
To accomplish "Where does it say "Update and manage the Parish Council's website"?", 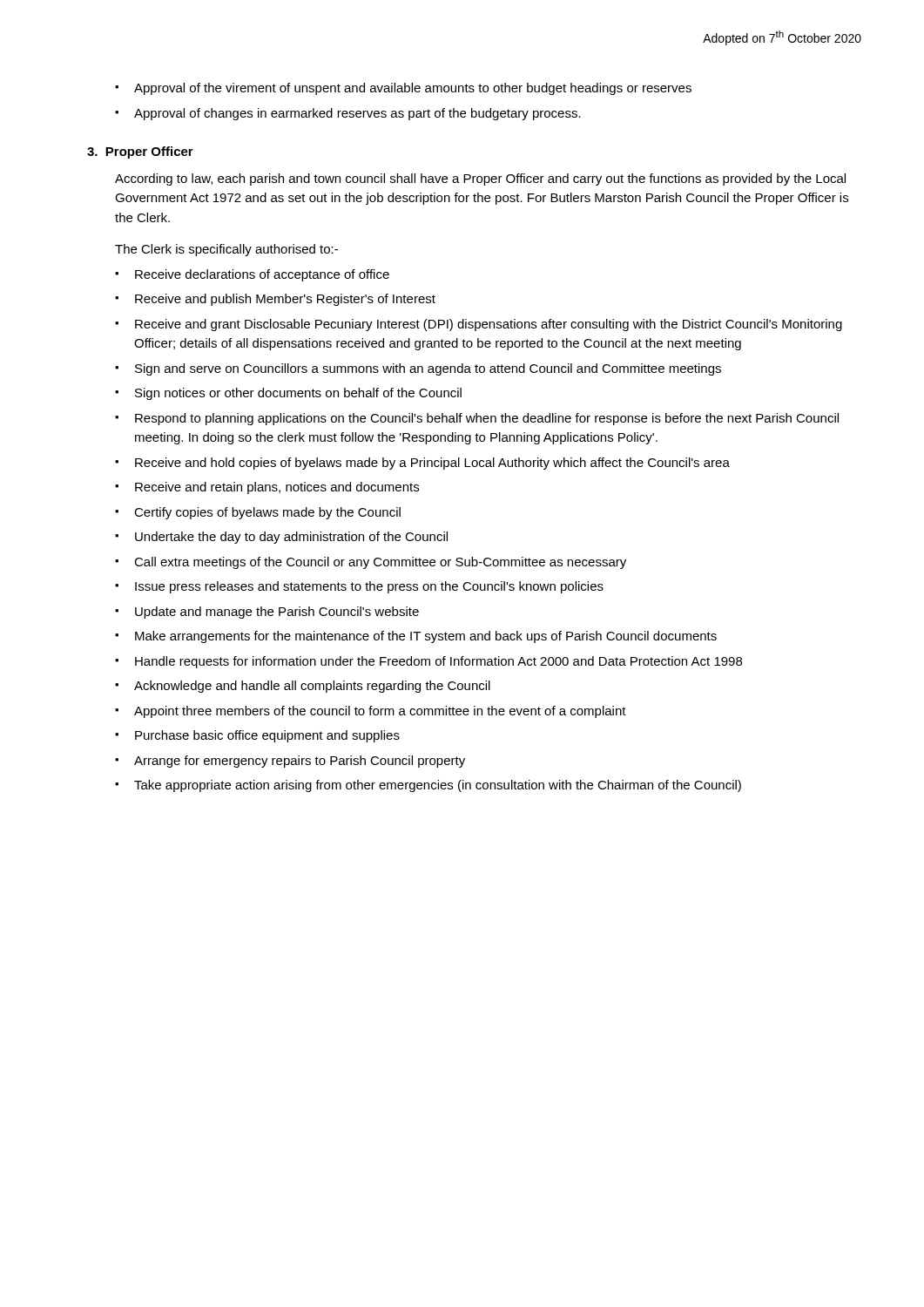I will (277, 611).
